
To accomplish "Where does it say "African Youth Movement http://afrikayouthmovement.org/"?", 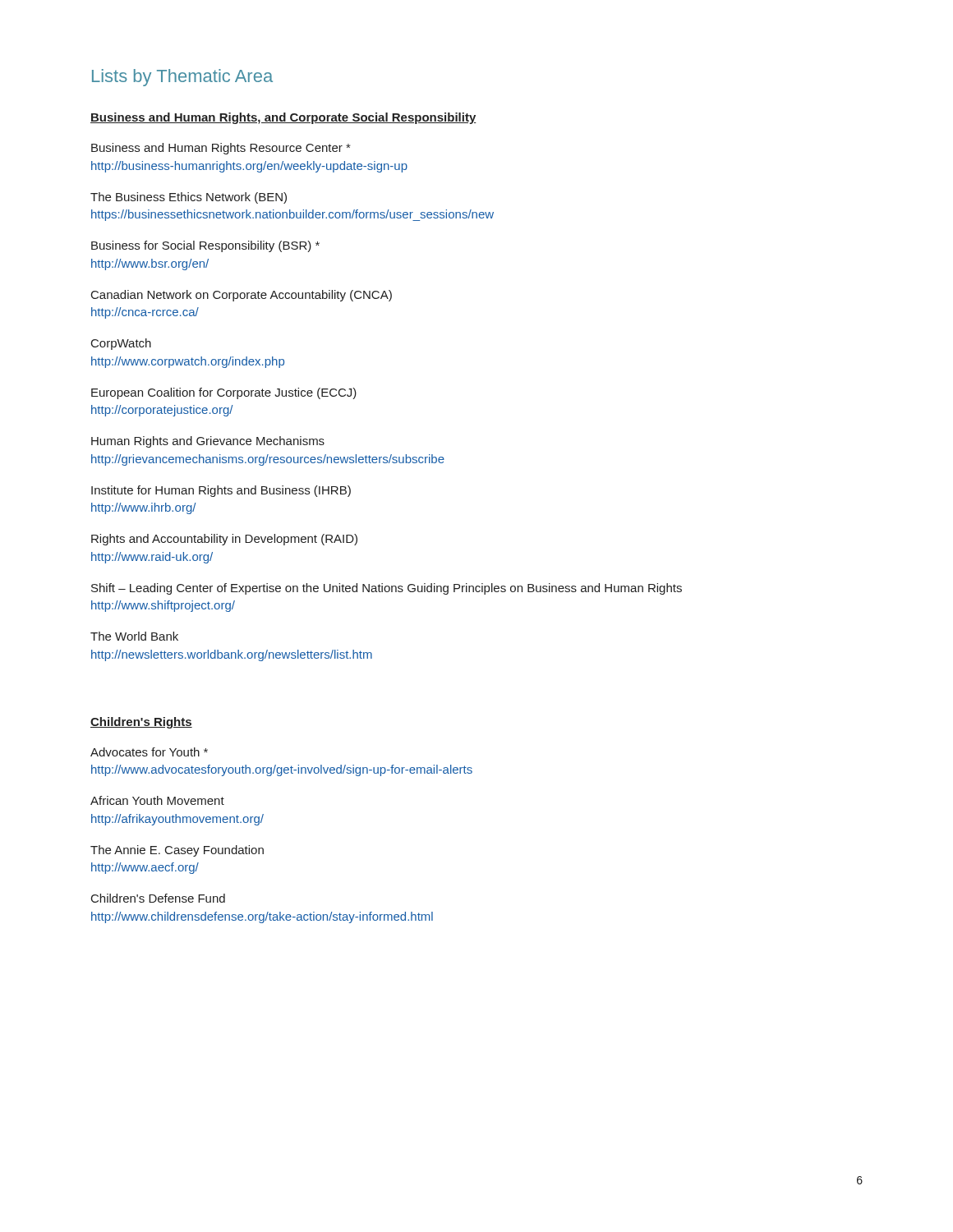I will [x=157, y=800].
